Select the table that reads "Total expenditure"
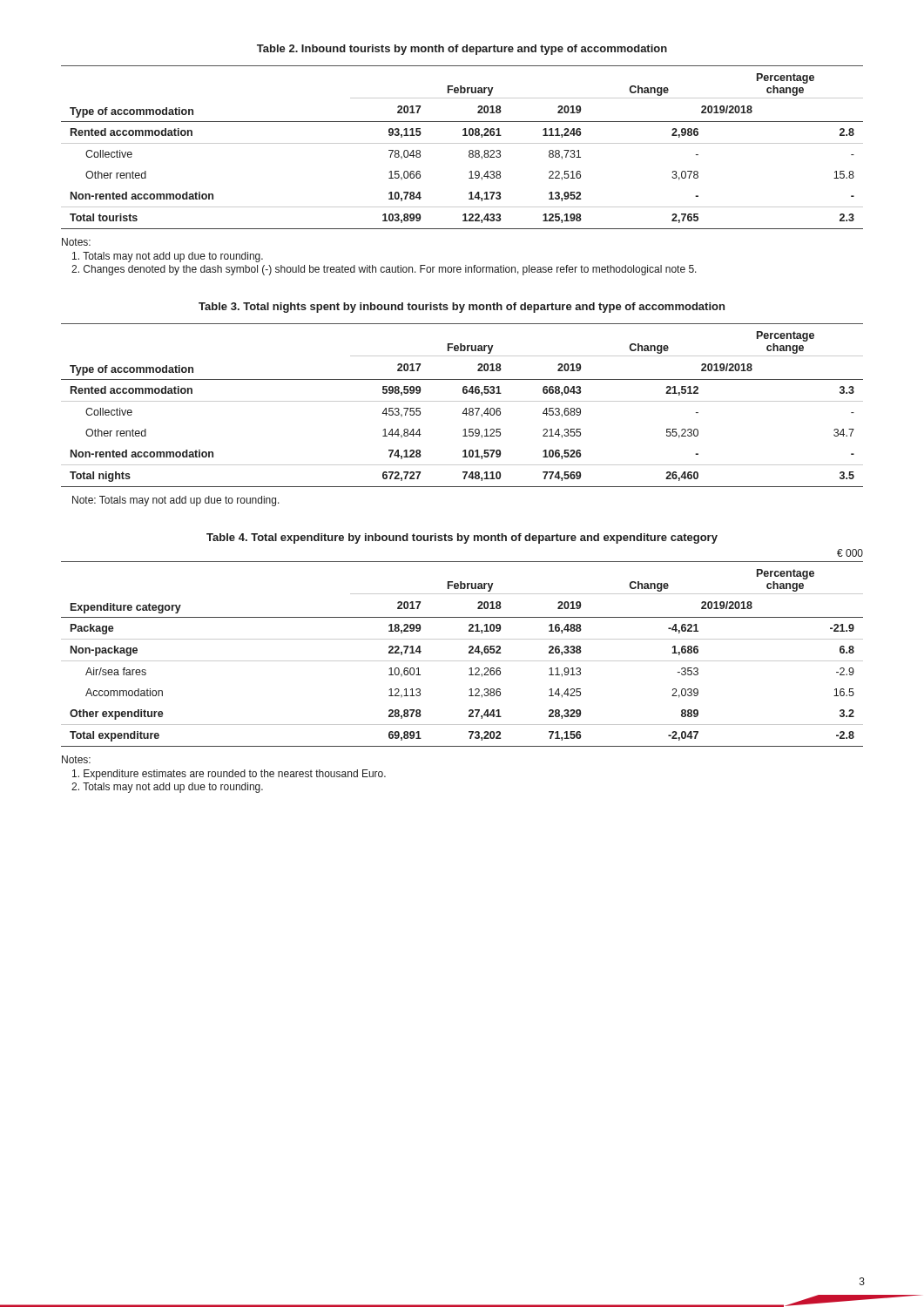Viewport: 924px width, 1307px height. pos(462,654)
